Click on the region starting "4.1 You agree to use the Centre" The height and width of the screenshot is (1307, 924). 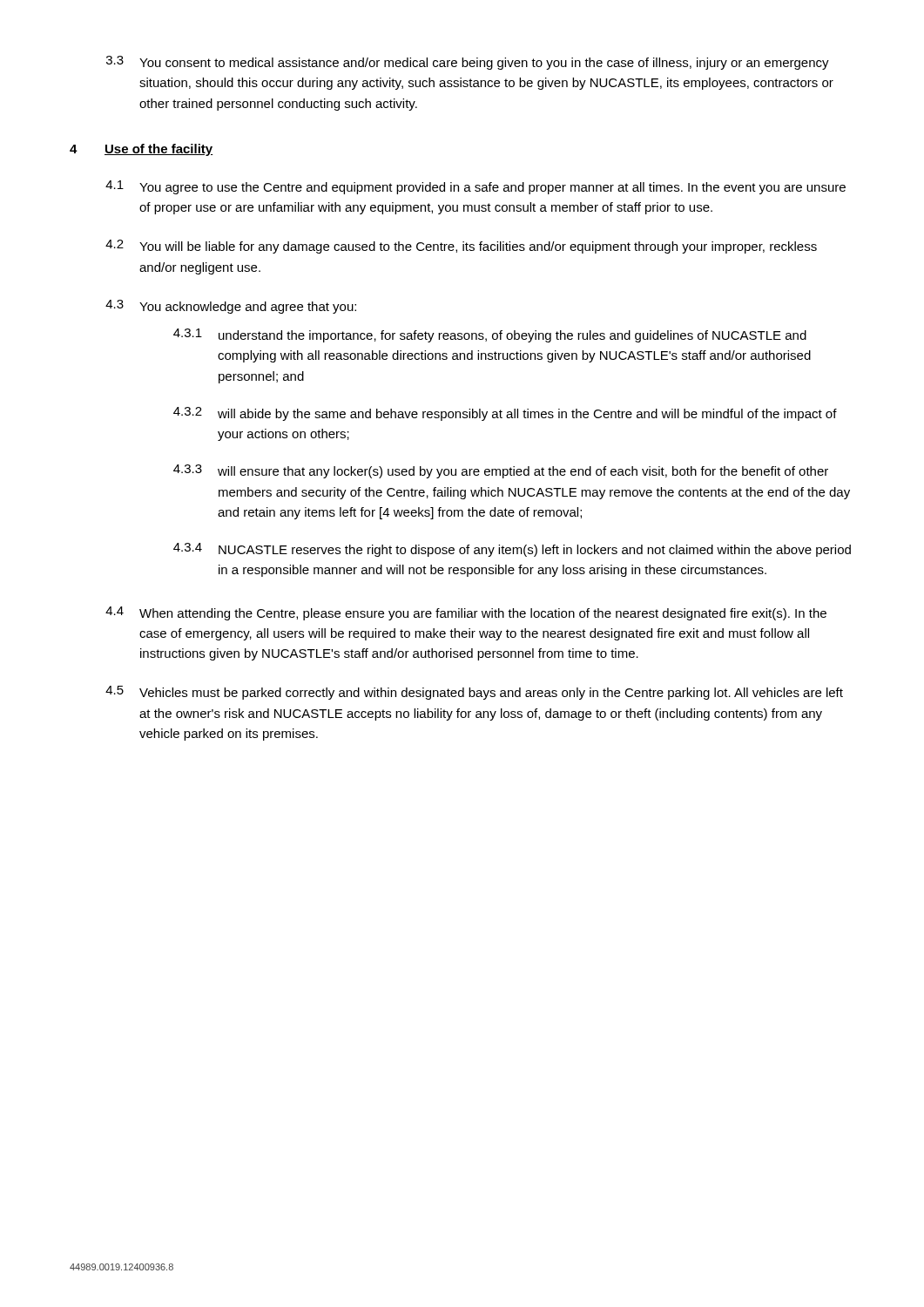(462, 197)
